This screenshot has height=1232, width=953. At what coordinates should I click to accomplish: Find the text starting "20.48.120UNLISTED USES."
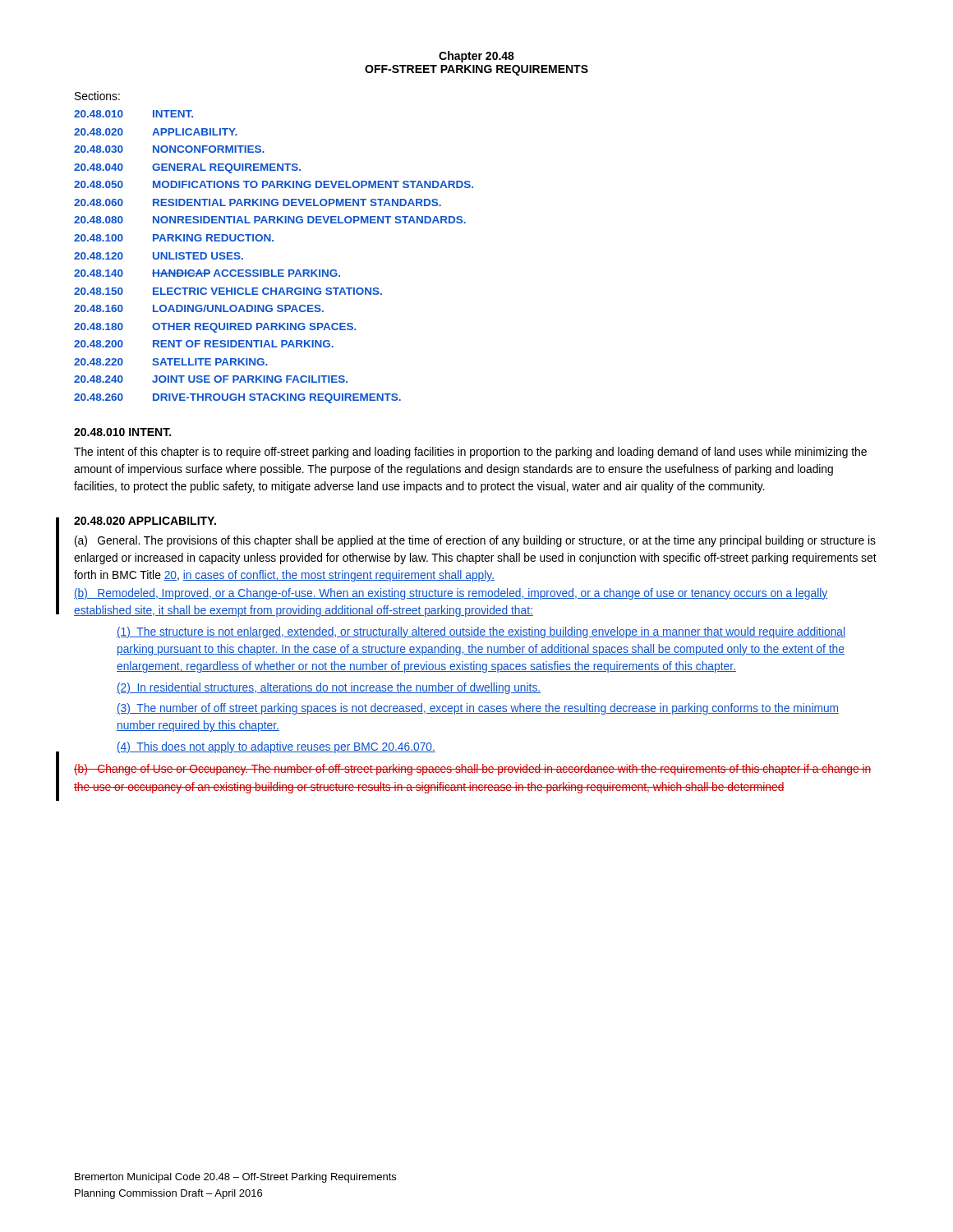tap(159, 256)
